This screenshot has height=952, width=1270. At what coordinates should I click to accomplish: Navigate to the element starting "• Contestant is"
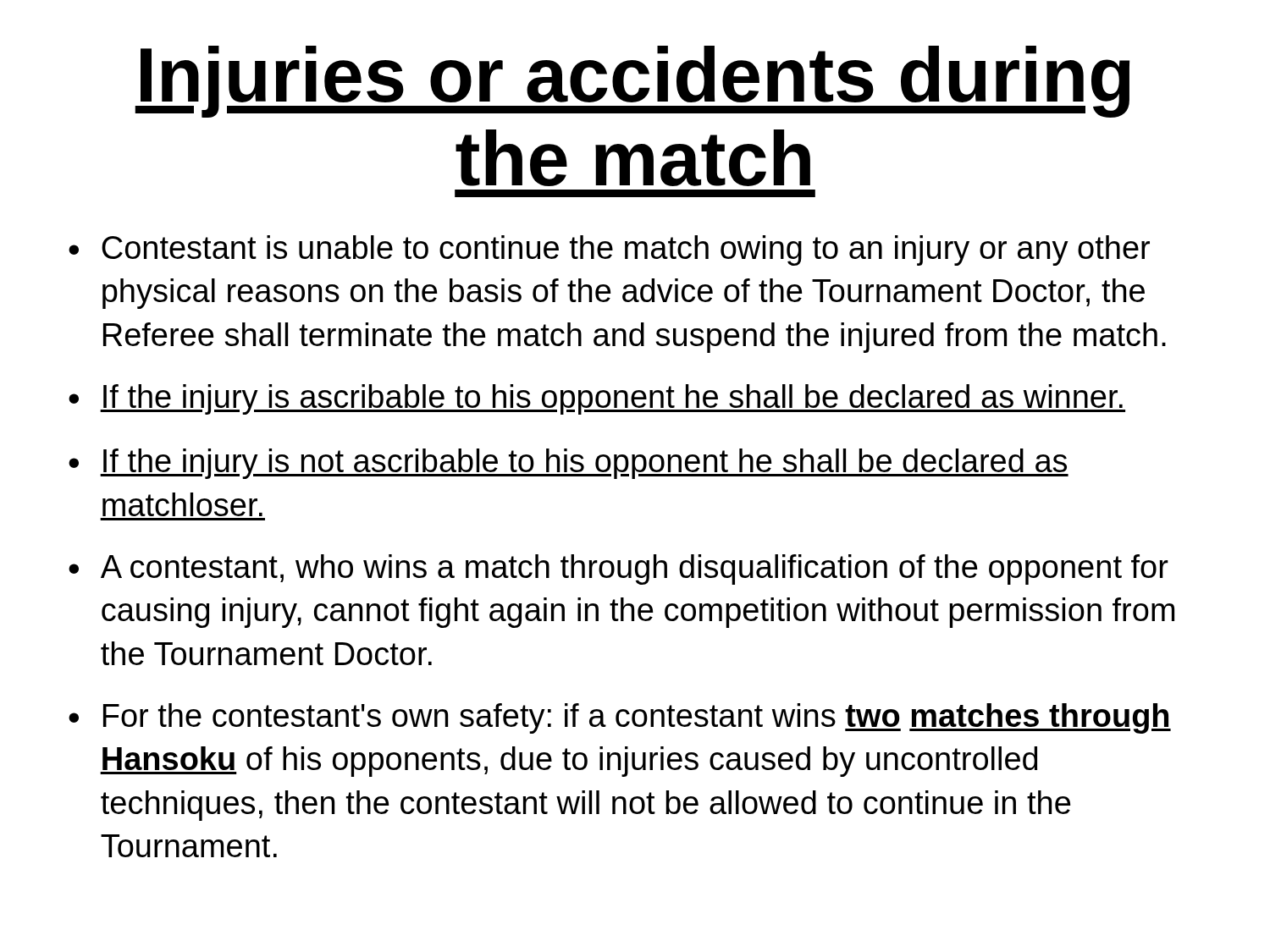point(635,292)
